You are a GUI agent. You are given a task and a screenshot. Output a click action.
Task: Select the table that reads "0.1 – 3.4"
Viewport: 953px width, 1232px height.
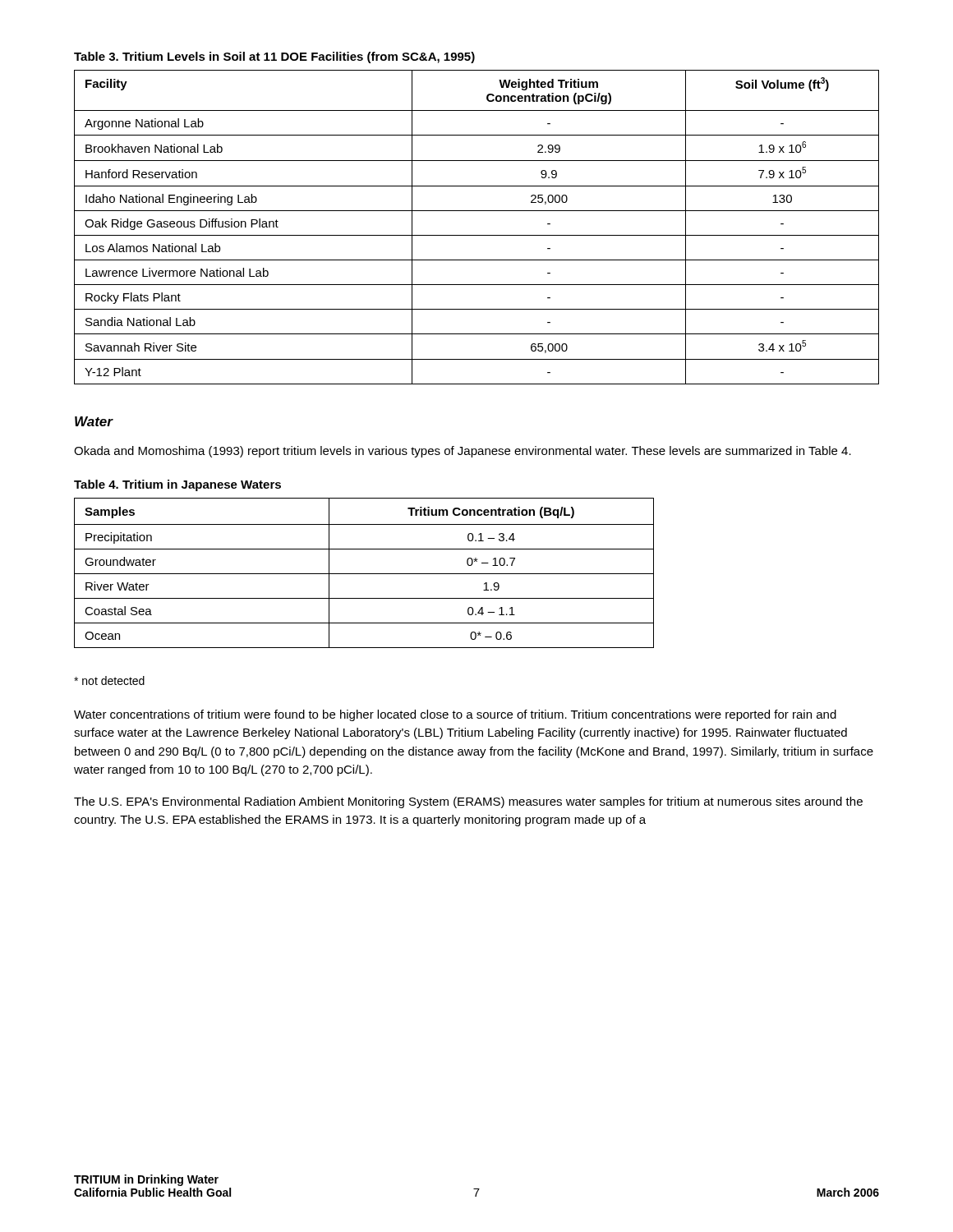pyautogui.click(x=476, y=573)
